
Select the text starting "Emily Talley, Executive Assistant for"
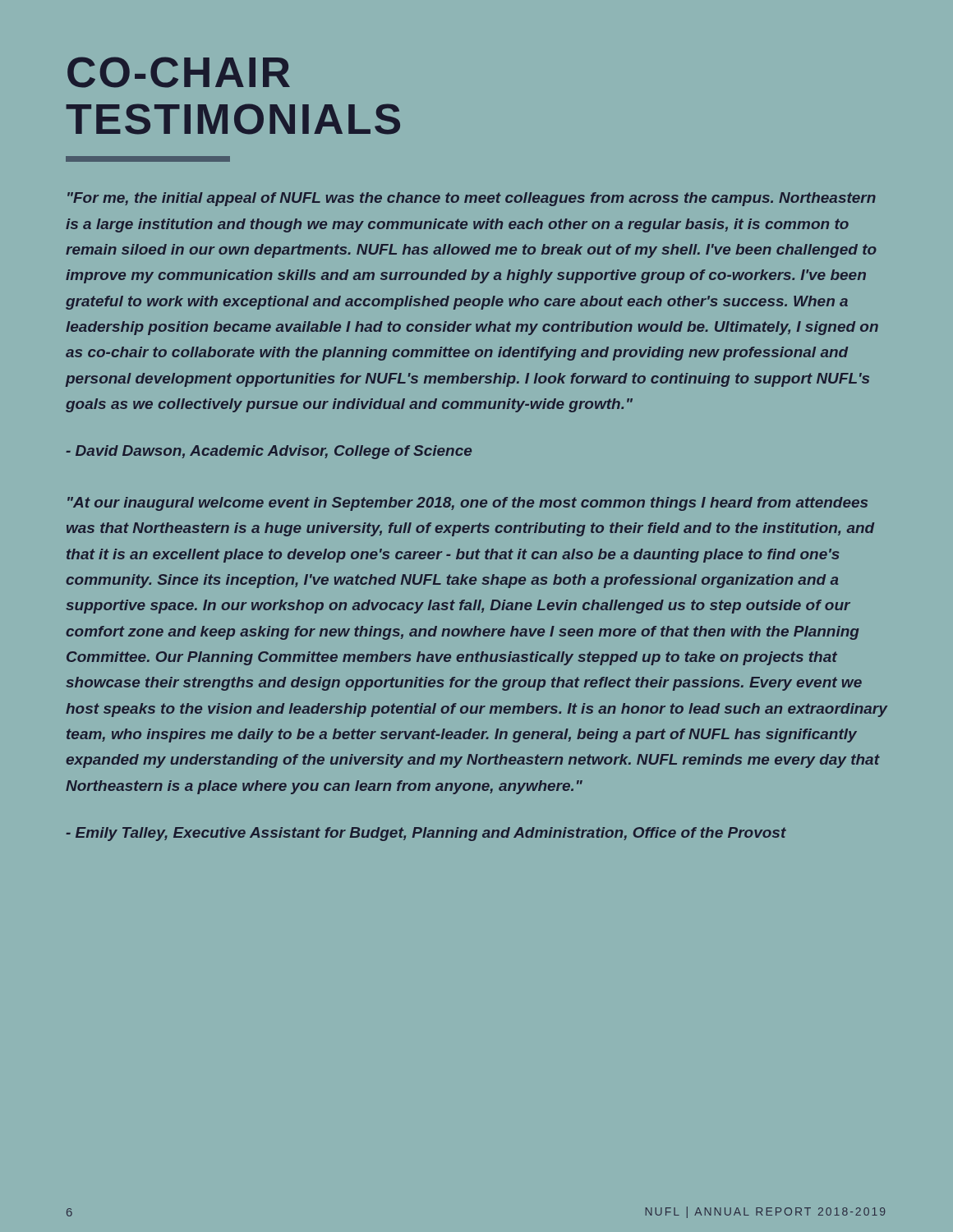(426, 832)
